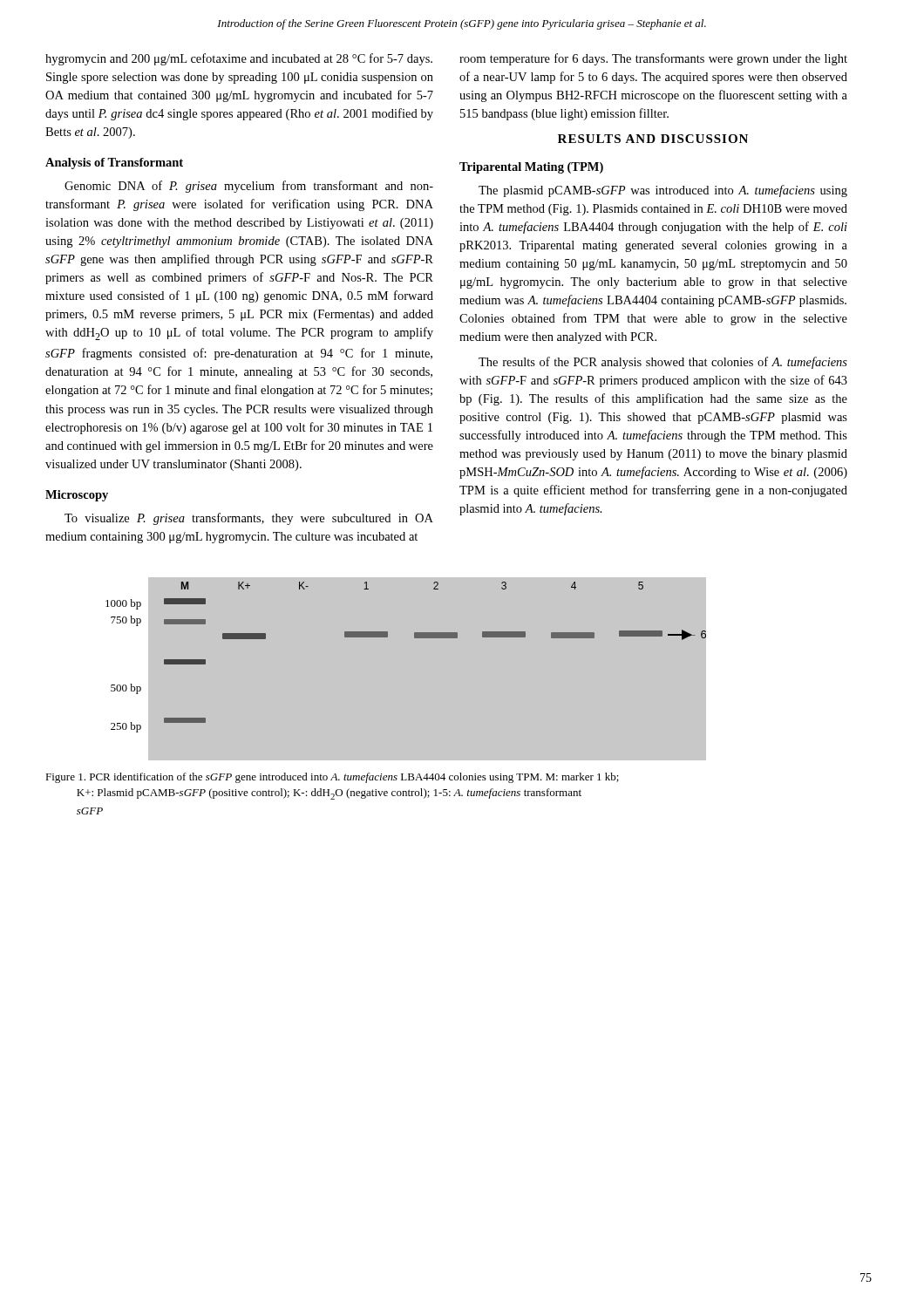Find the passage starting "The plasmid pCAMB-sGFP"
This screenshot has width=924, height=1308.
[x=653, y=263]
